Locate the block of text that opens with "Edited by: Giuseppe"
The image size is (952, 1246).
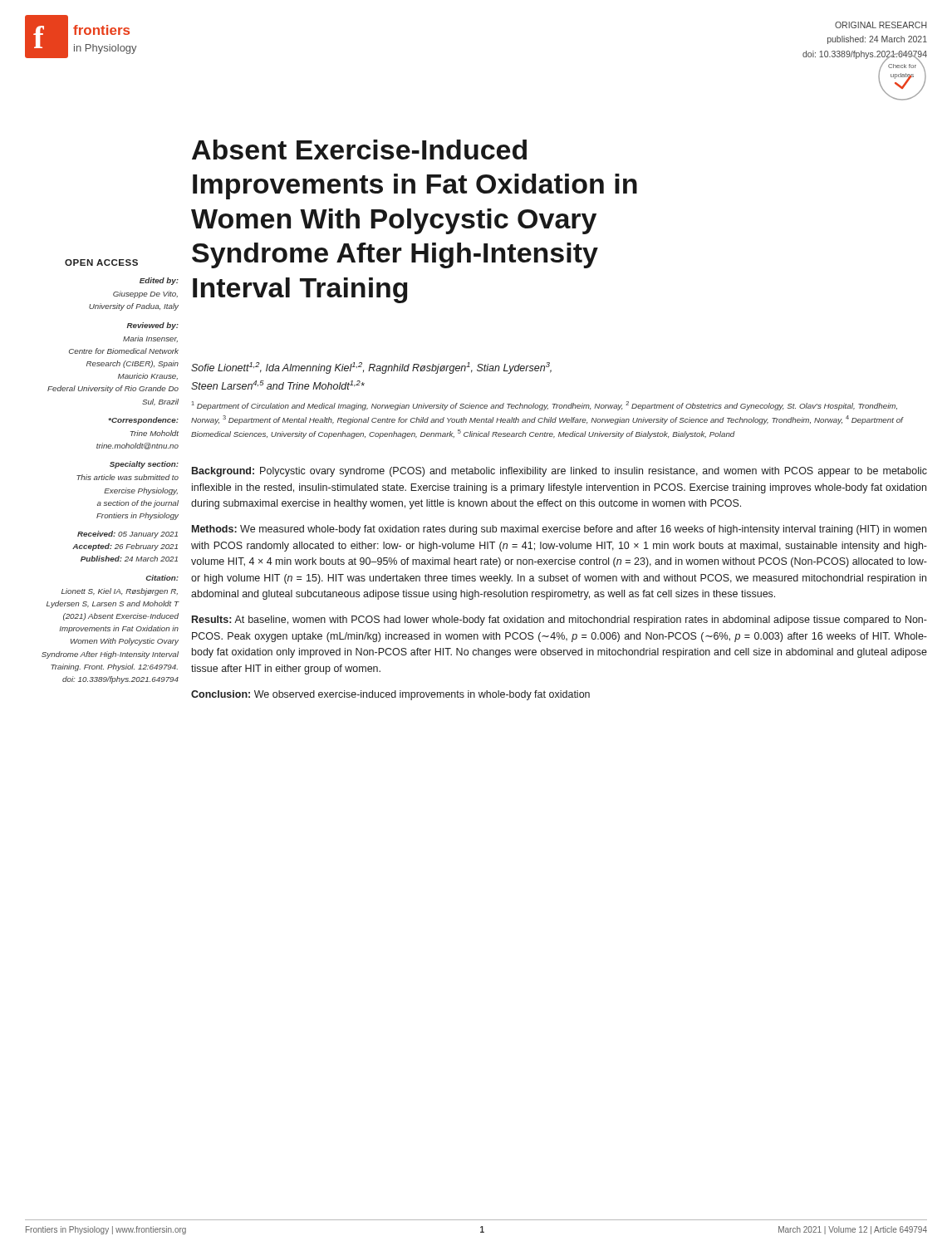(102, 480)
